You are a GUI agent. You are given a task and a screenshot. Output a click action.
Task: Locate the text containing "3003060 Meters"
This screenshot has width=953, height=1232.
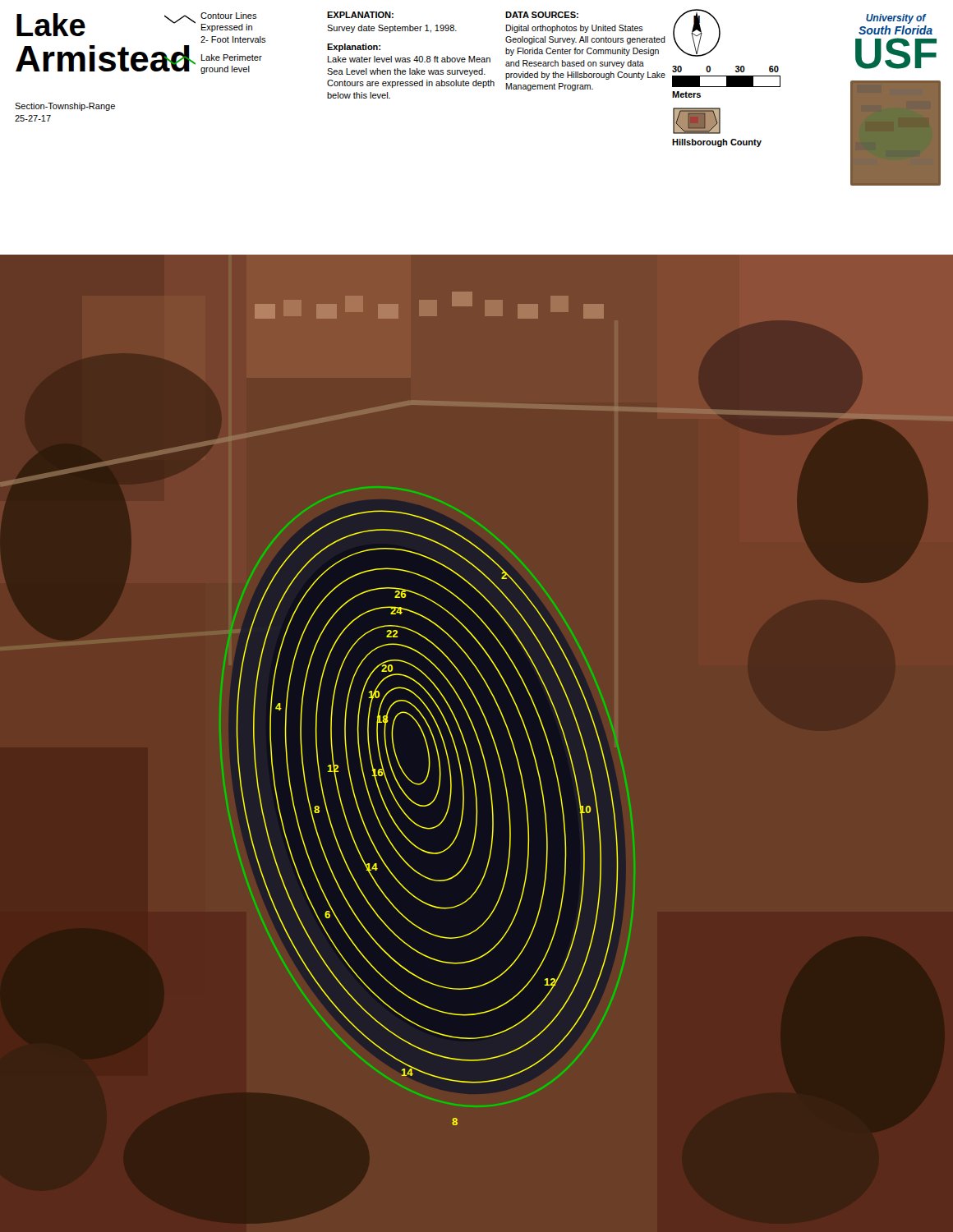[746, 82]
